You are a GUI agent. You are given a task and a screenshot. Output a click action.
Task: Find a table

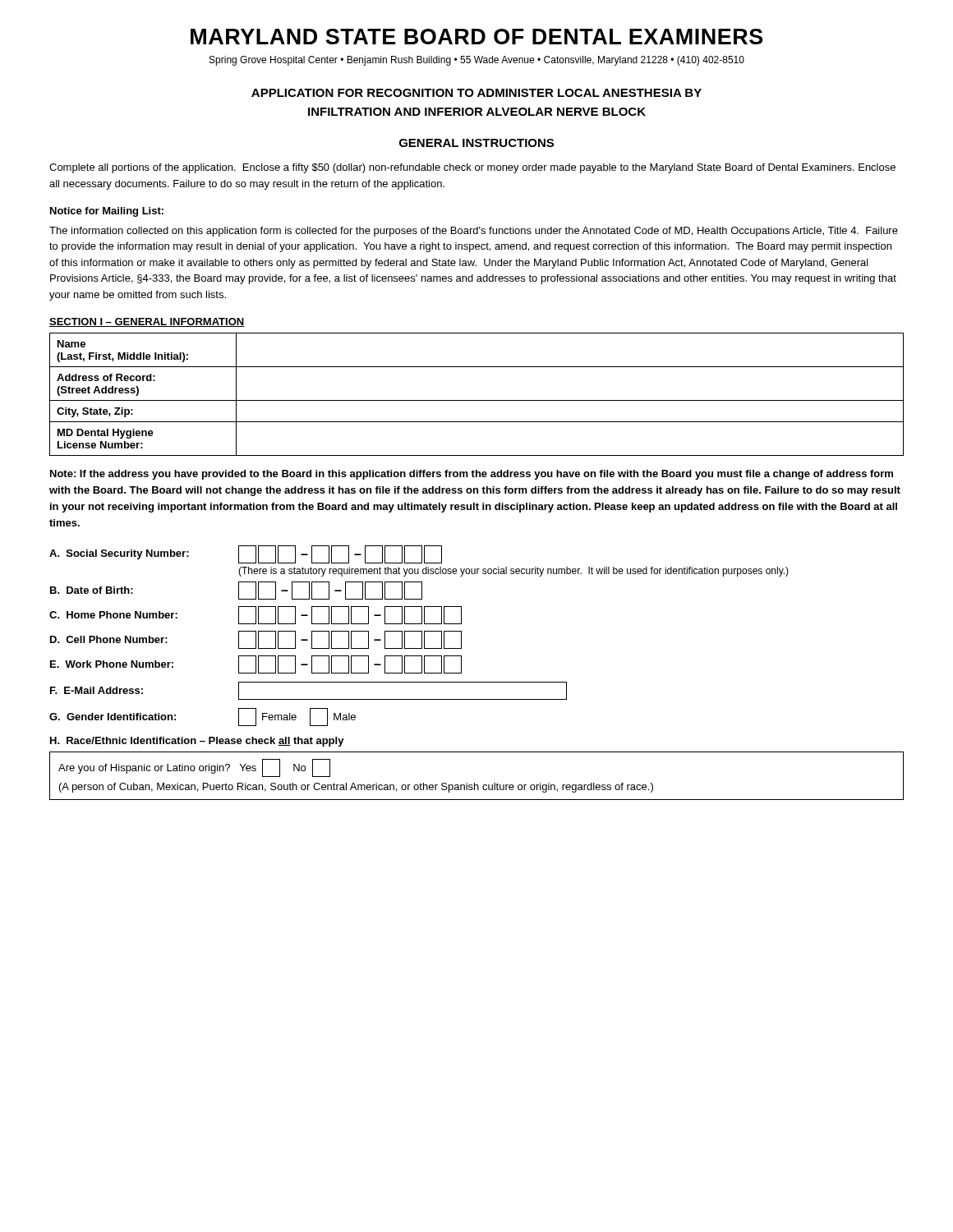[476, 394]
